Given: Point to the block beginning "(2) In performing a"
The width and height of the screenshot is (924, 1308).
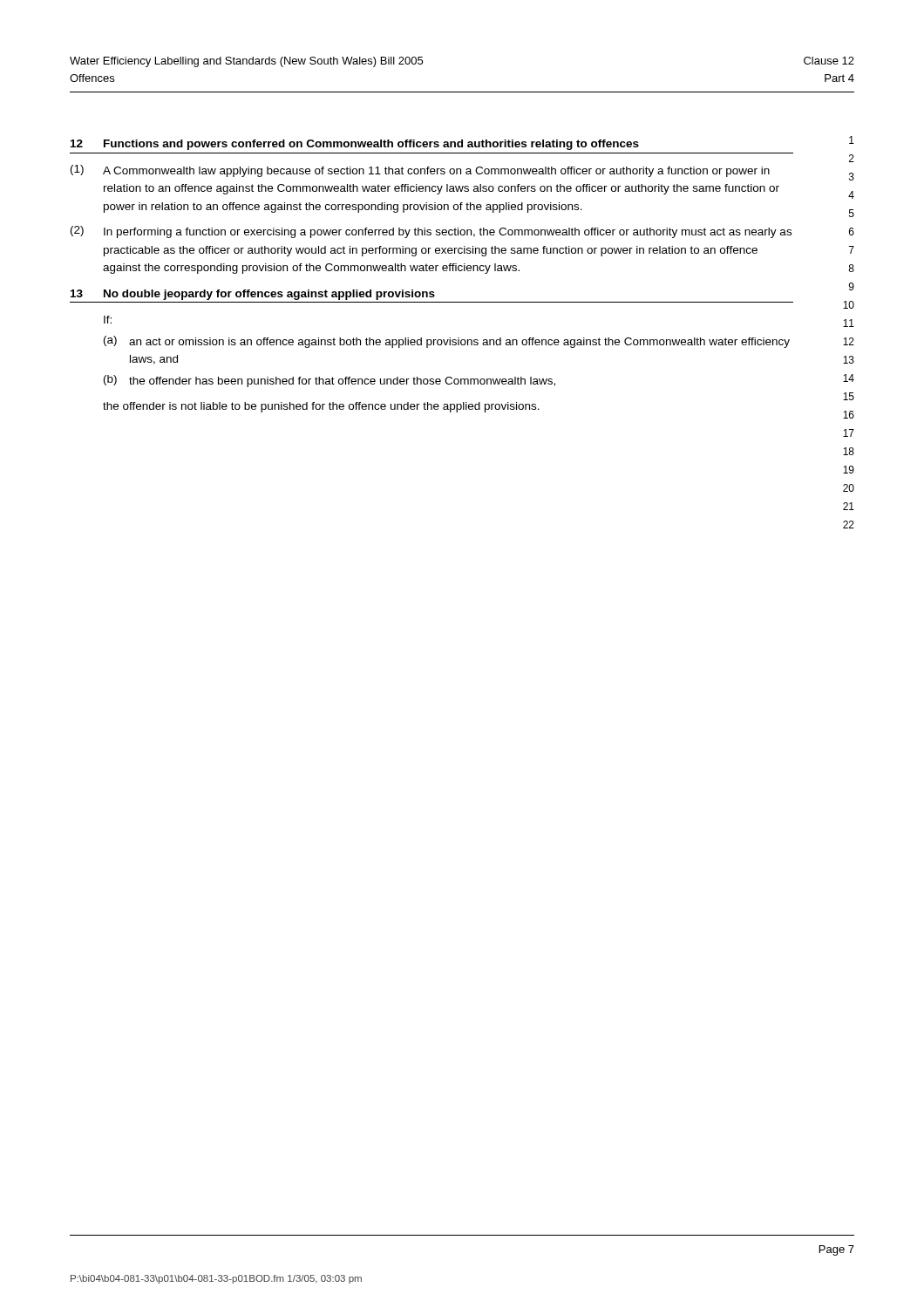Looking at the screenshot, I should [x=432, y=250].
